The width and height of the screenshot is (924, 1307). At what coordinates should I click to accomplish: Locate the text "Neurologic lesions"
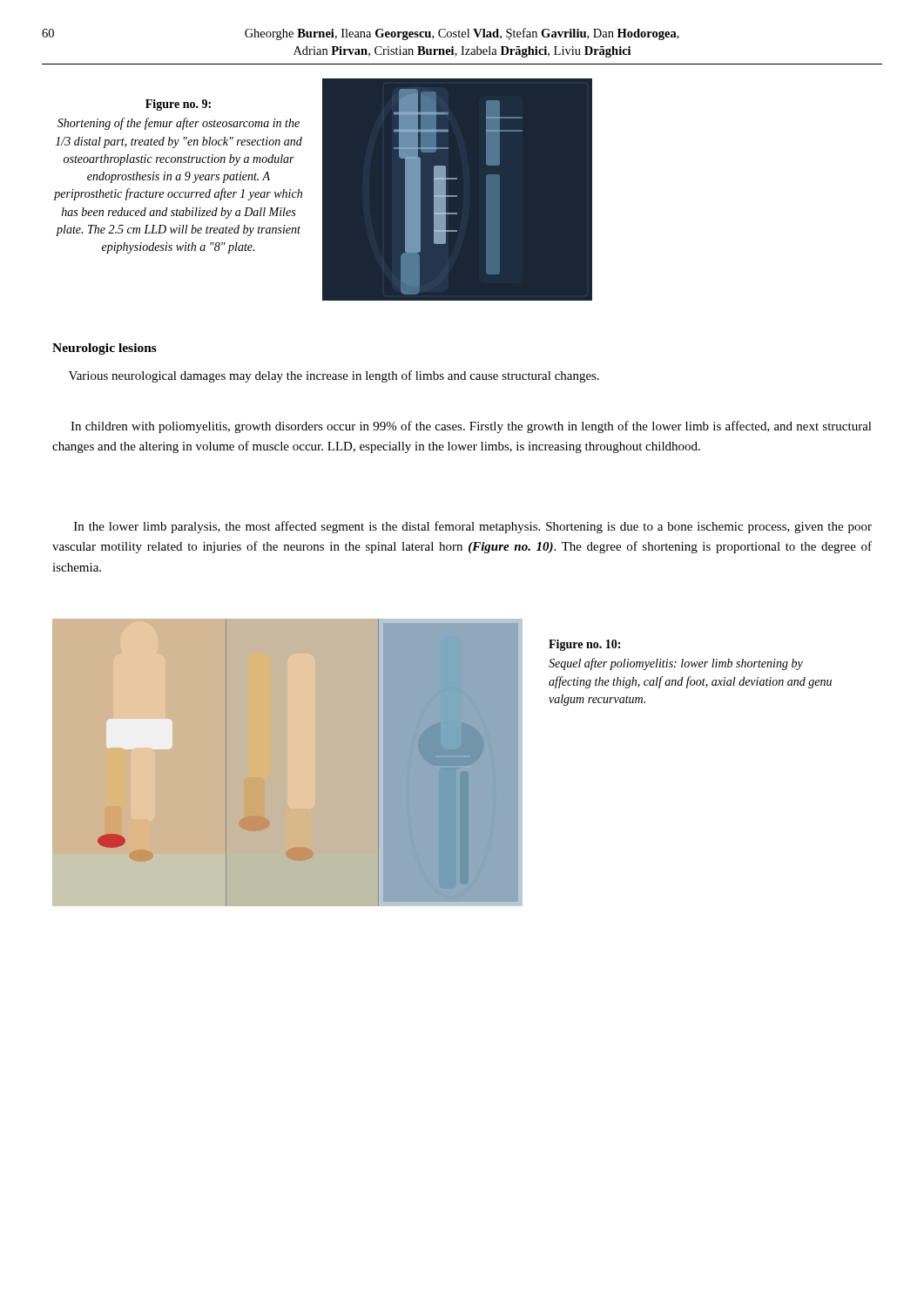coord(104,347)
